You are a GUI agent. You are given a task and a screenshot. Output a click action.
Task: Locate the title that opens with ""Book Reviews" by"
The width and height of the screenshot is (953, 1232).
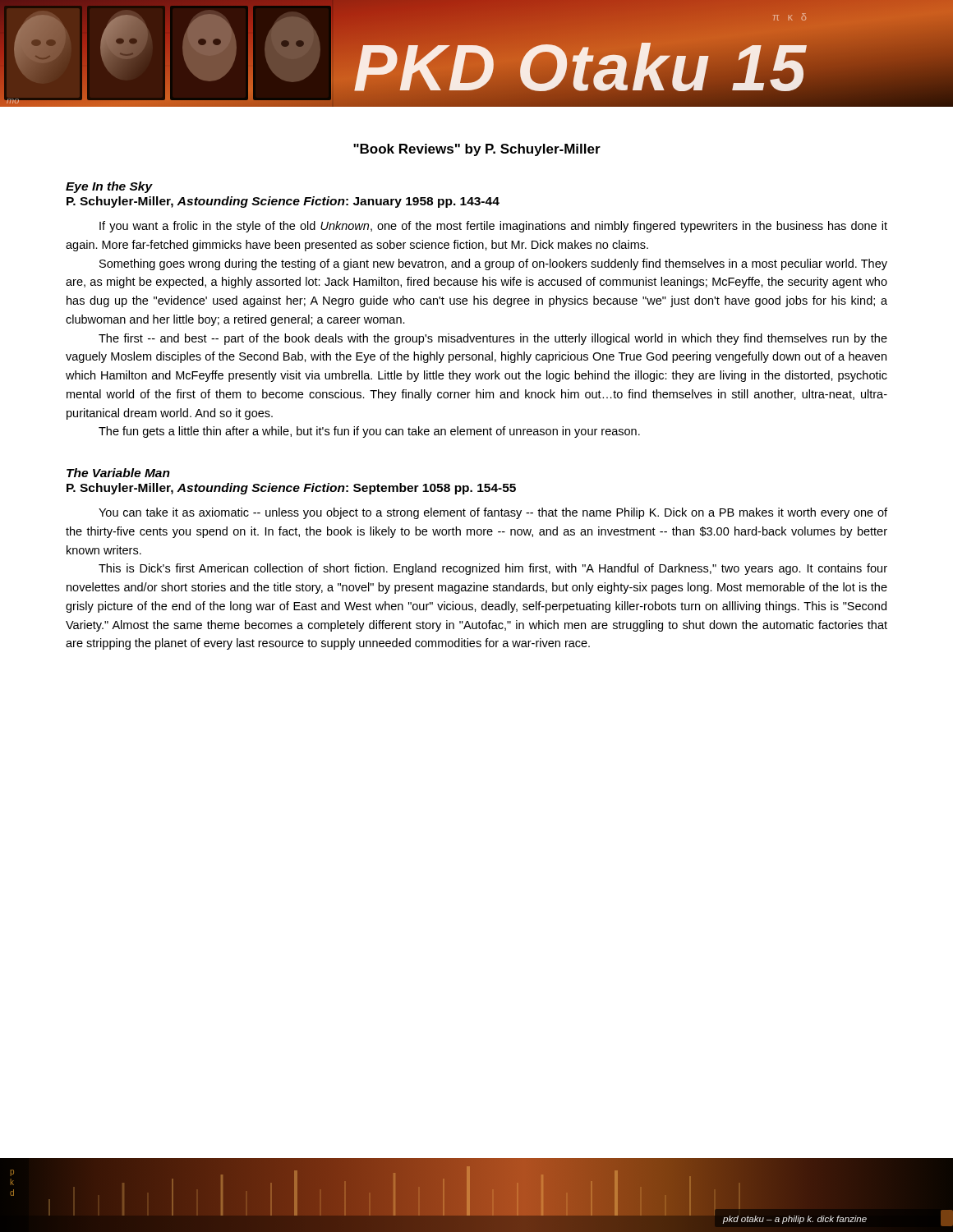pos(476,149)
